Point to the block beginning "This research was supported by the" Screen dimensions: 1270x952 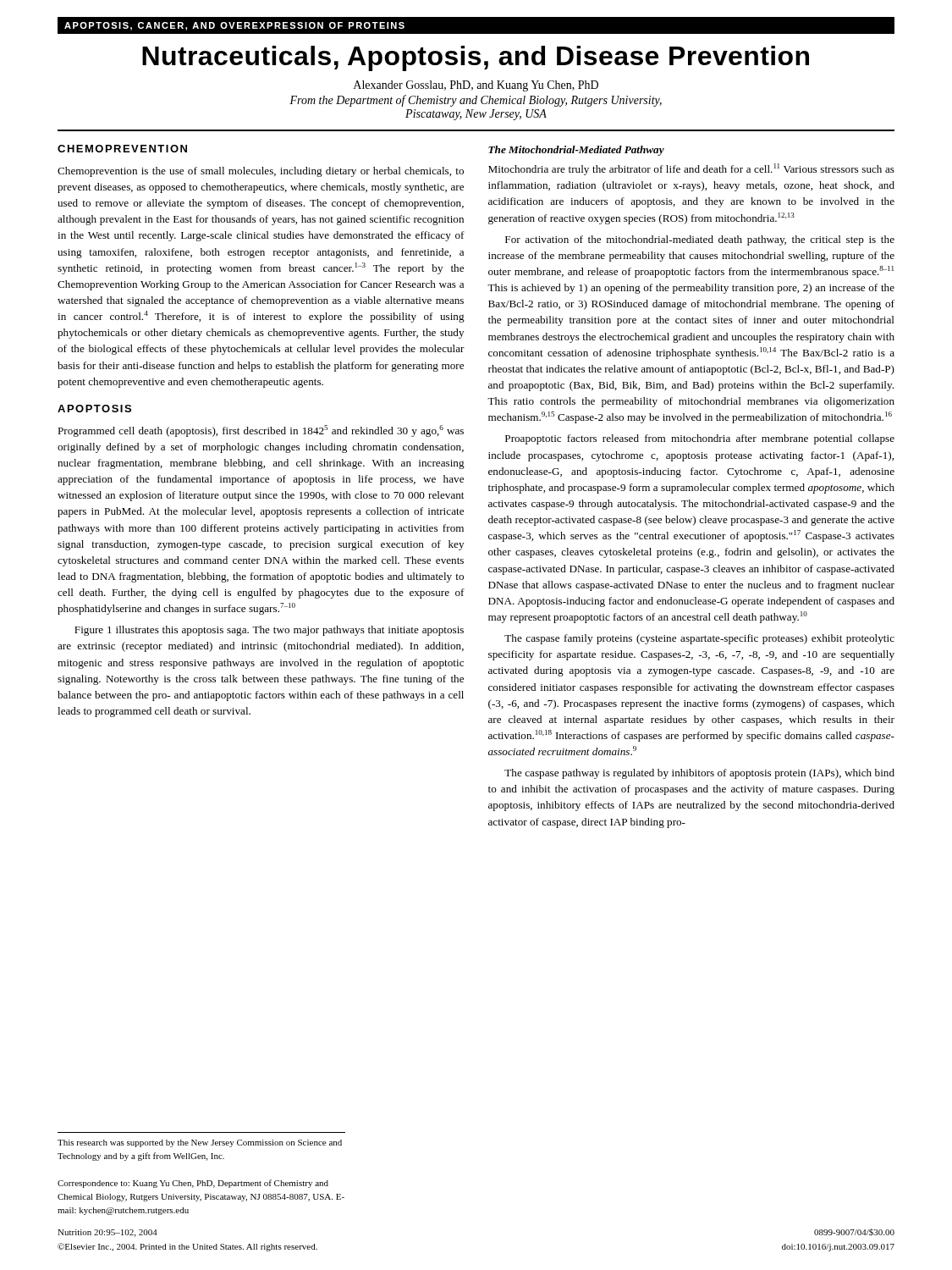click(201, 1176)
